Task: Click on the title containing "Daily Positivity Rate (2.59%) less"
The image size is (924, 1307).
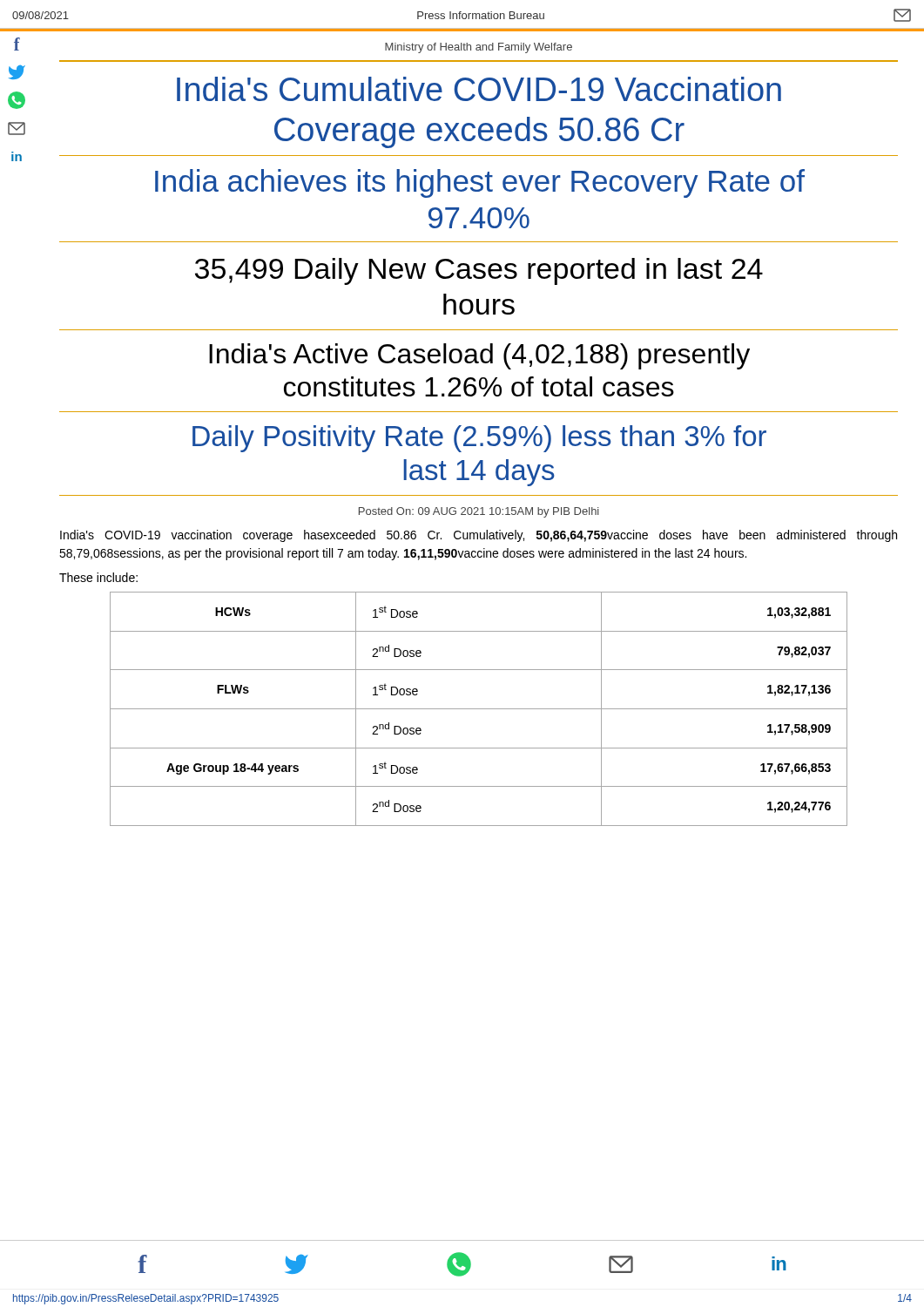Action: [479, 453]
